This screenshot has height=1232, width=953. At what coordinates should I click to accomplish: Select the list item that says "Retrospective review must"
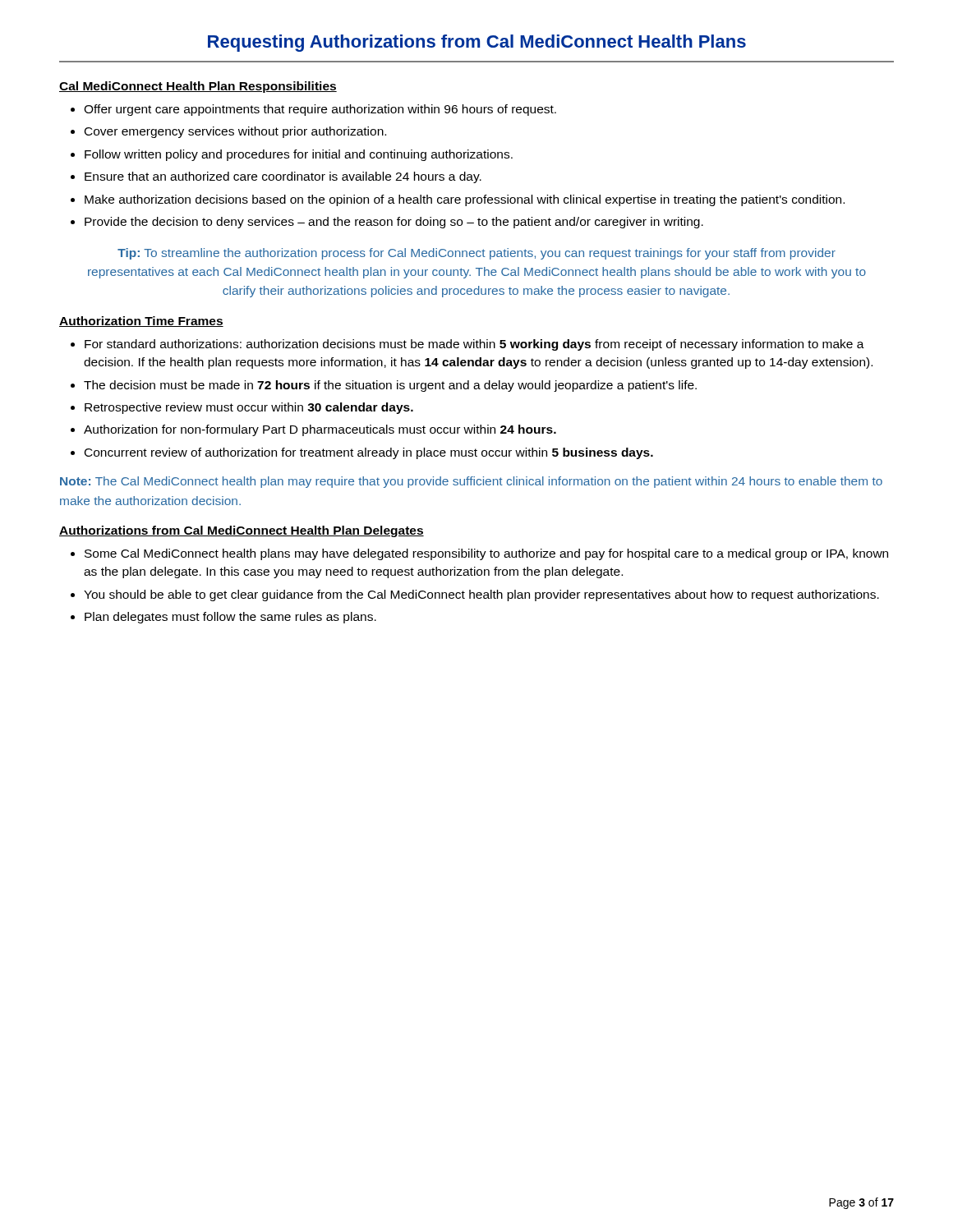249,408
